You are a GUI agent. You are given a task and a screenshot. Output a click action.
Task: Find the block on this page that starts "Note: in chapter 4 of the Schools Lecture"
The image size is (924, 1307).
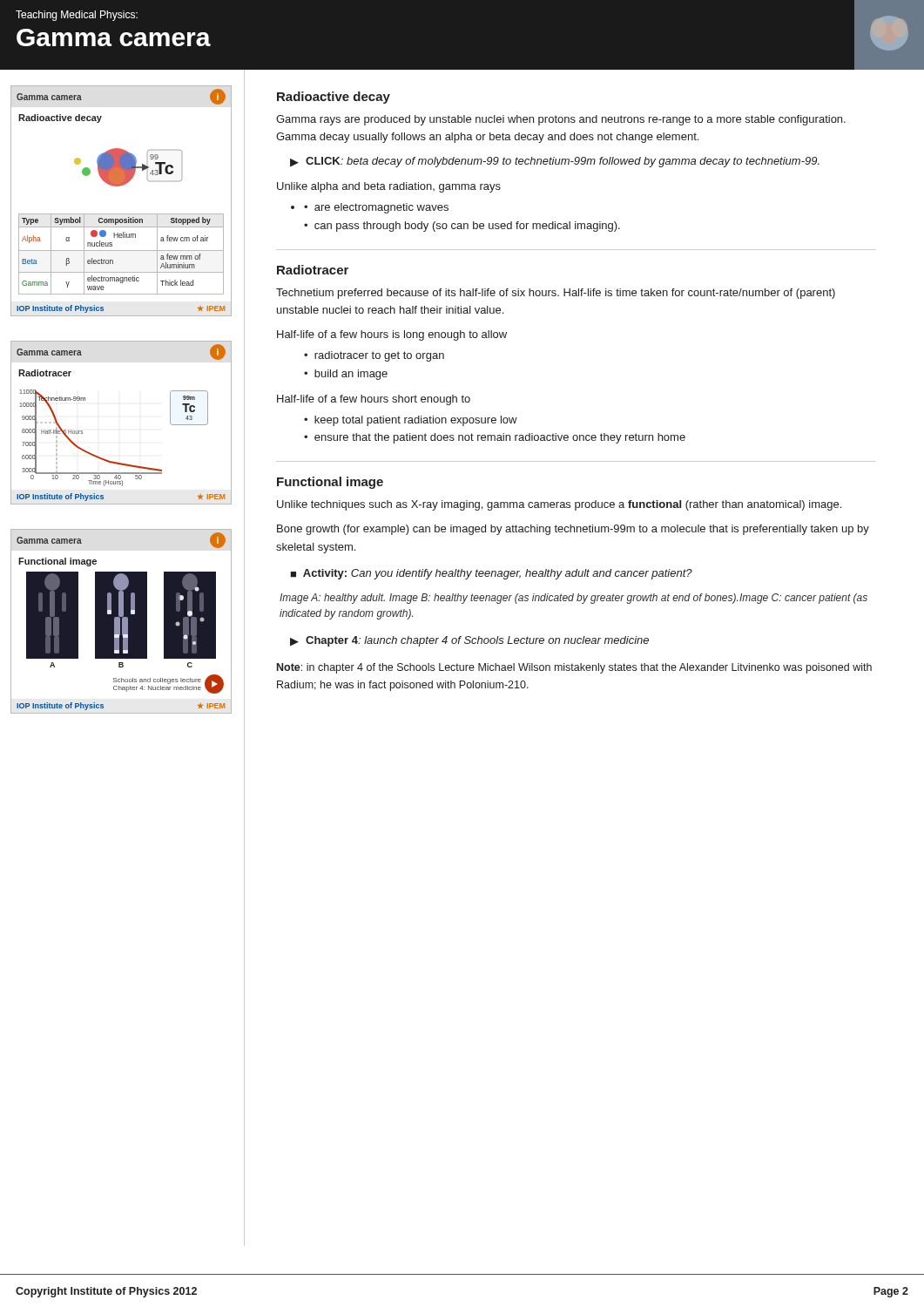tap(574, 676)
